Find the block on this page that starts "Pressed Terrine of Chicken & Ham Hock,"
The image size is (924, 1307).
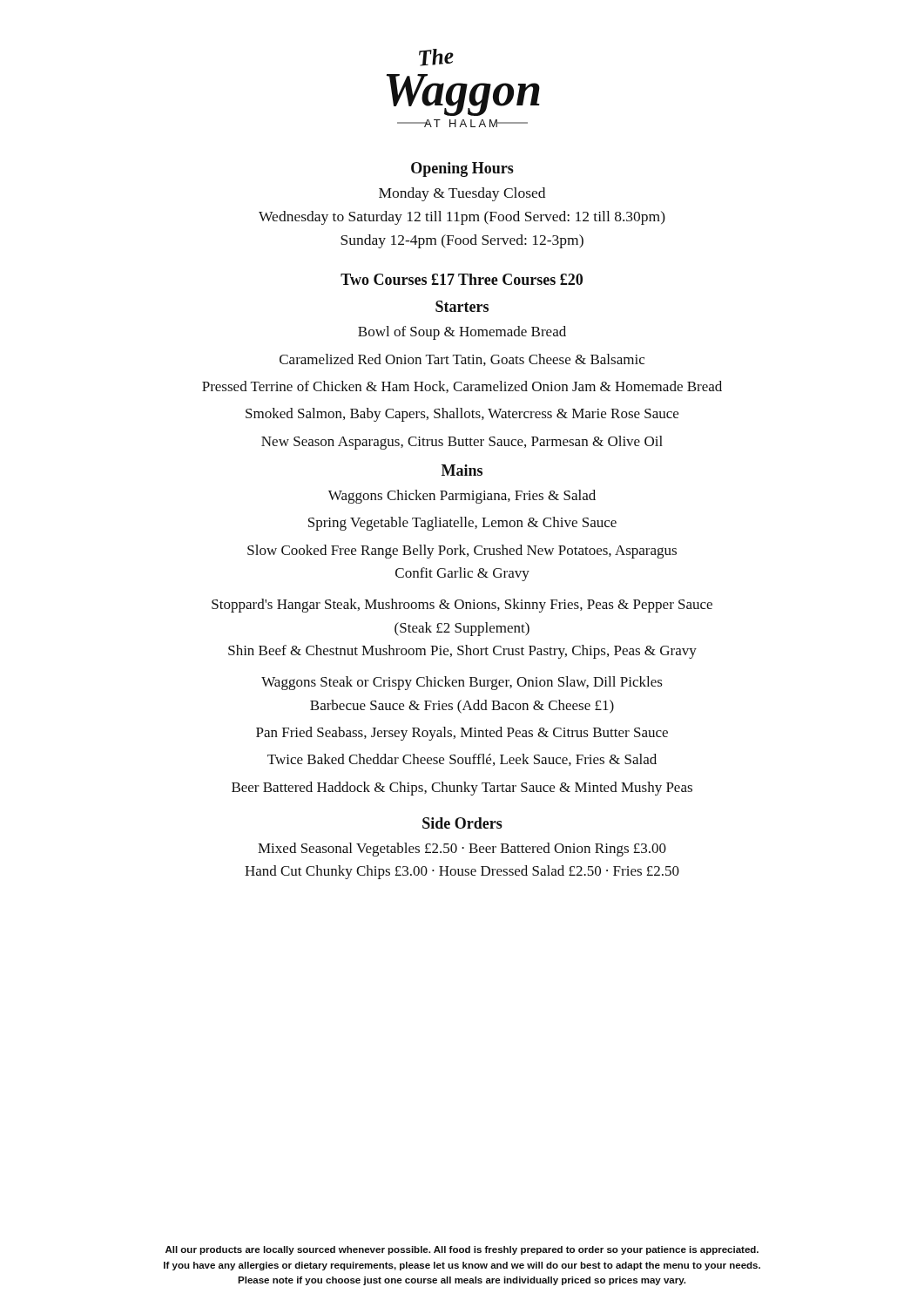point(462,386)
